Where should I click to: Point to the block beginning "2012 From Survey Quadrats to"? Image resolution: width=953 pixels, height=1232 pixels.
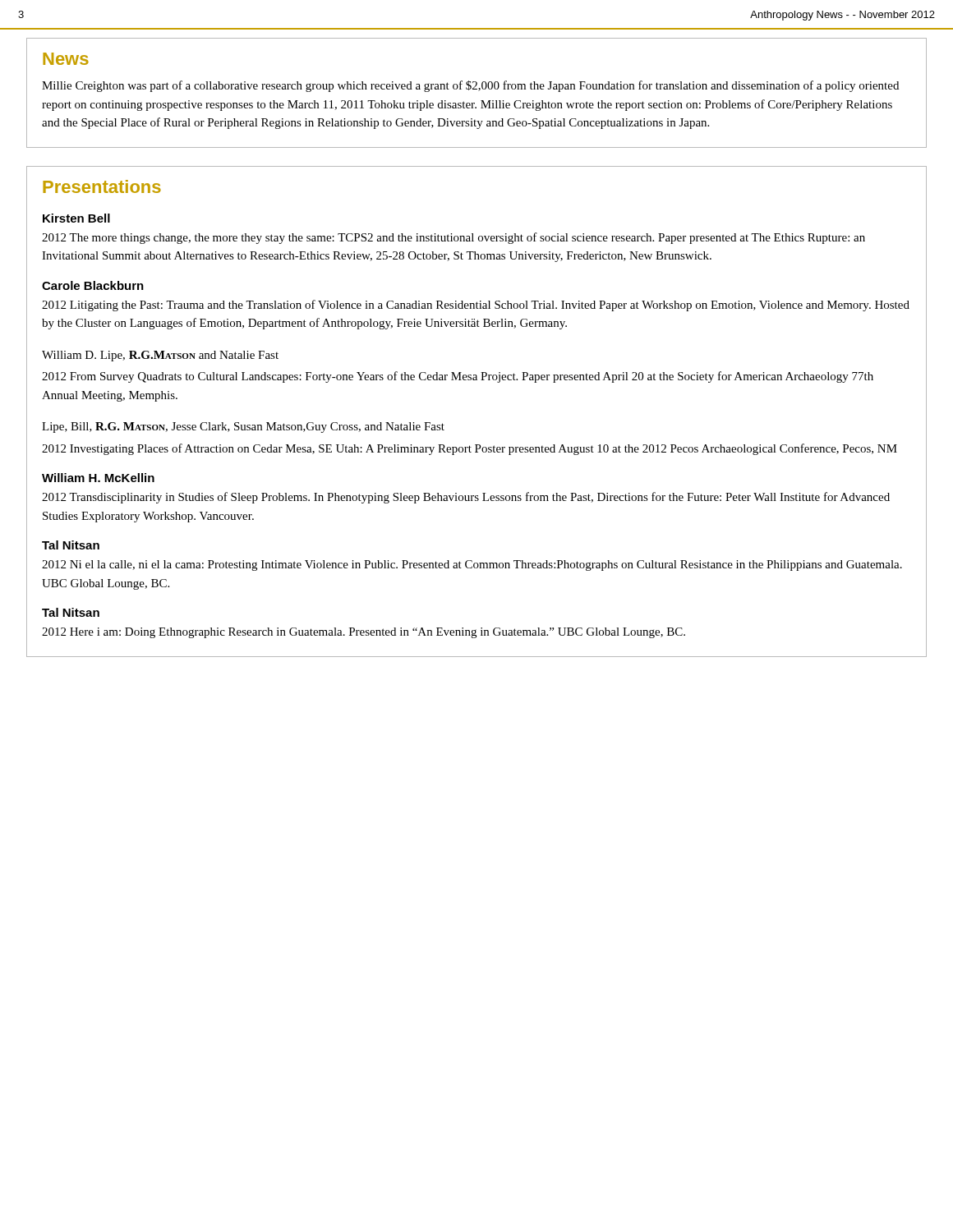pos(458,385)
